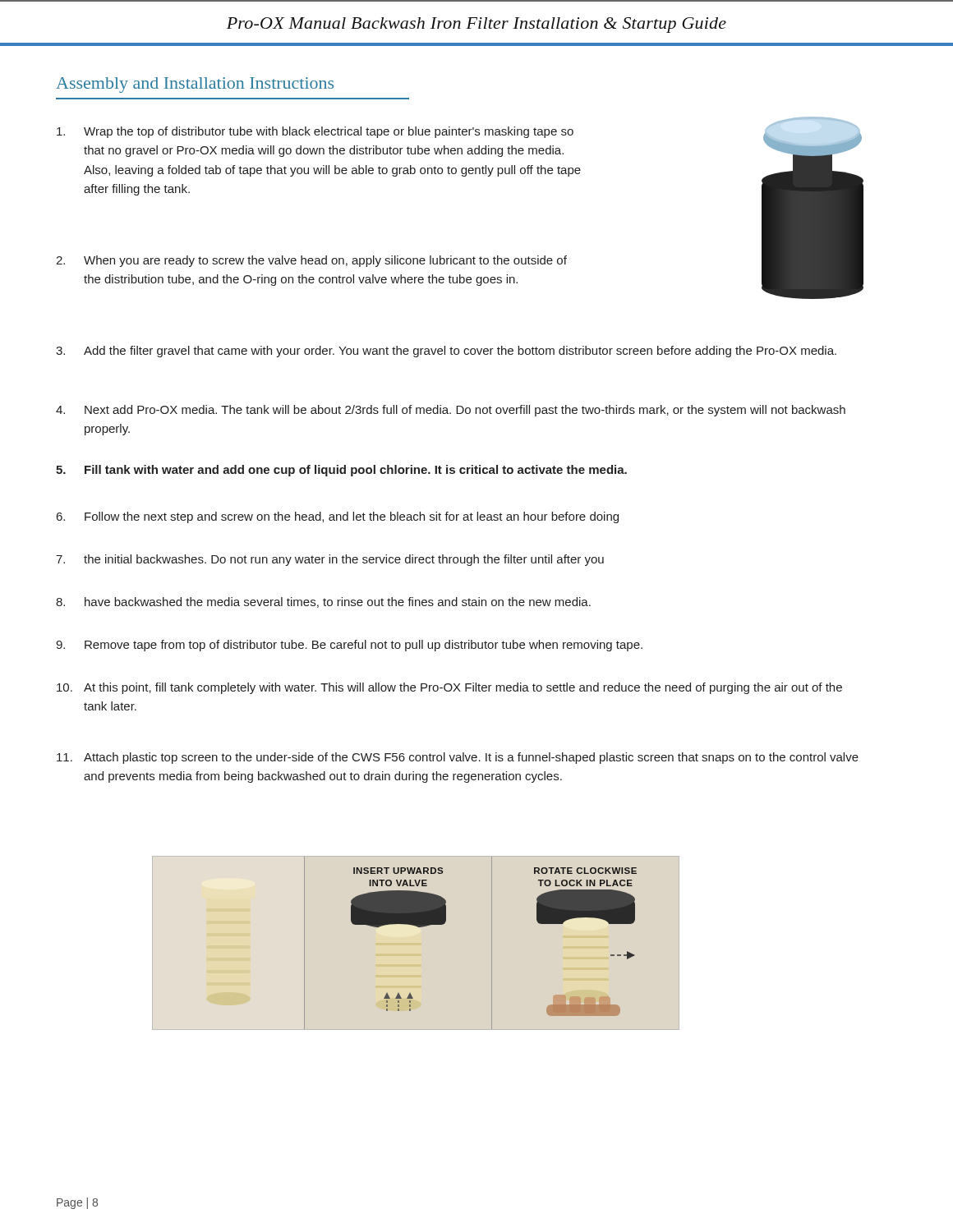Point to the block beginning "Wrap the top"

tap(319, 160)
